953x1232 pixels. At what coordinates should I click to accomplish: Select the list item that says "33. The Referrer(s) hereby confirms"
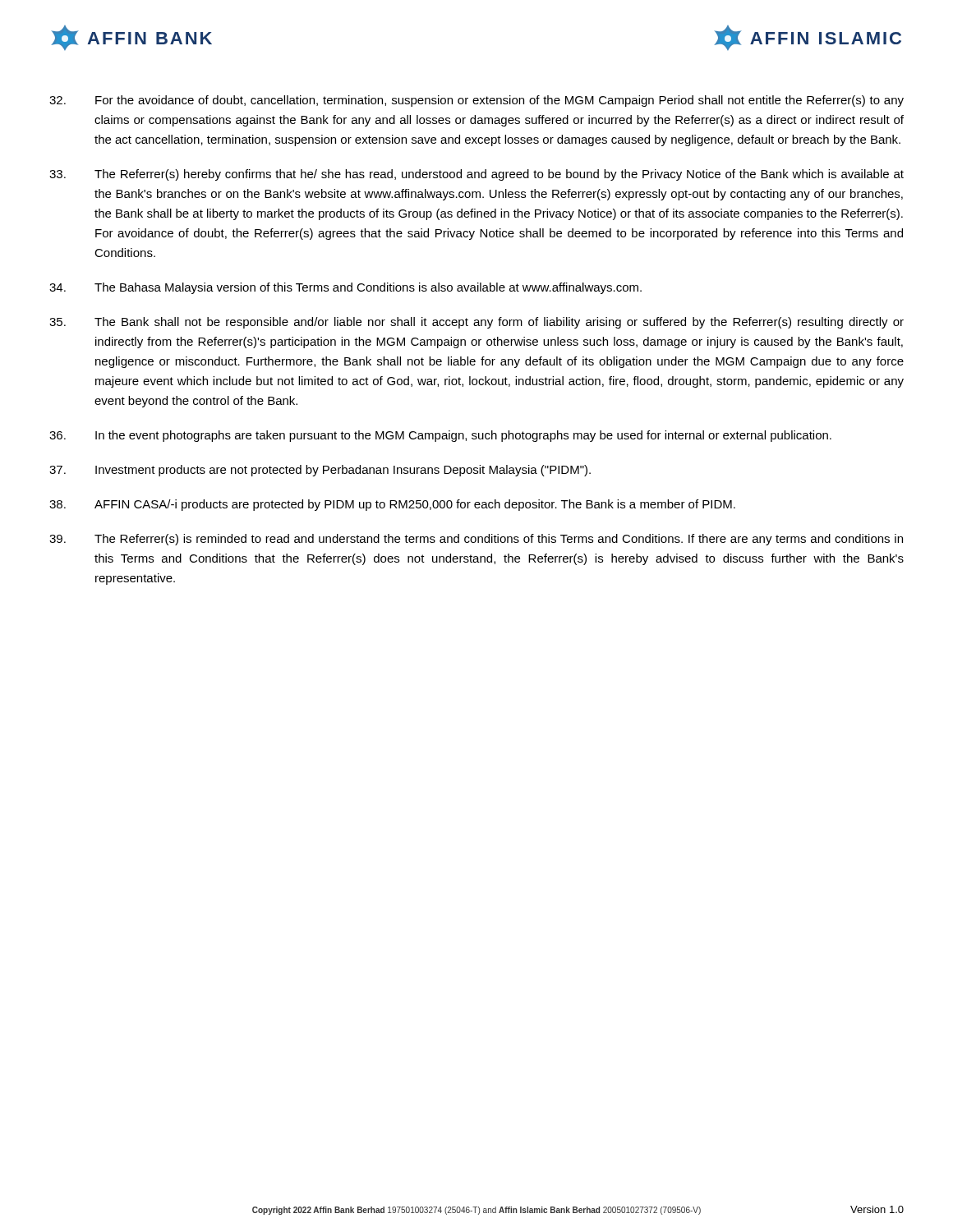[476, 214]
